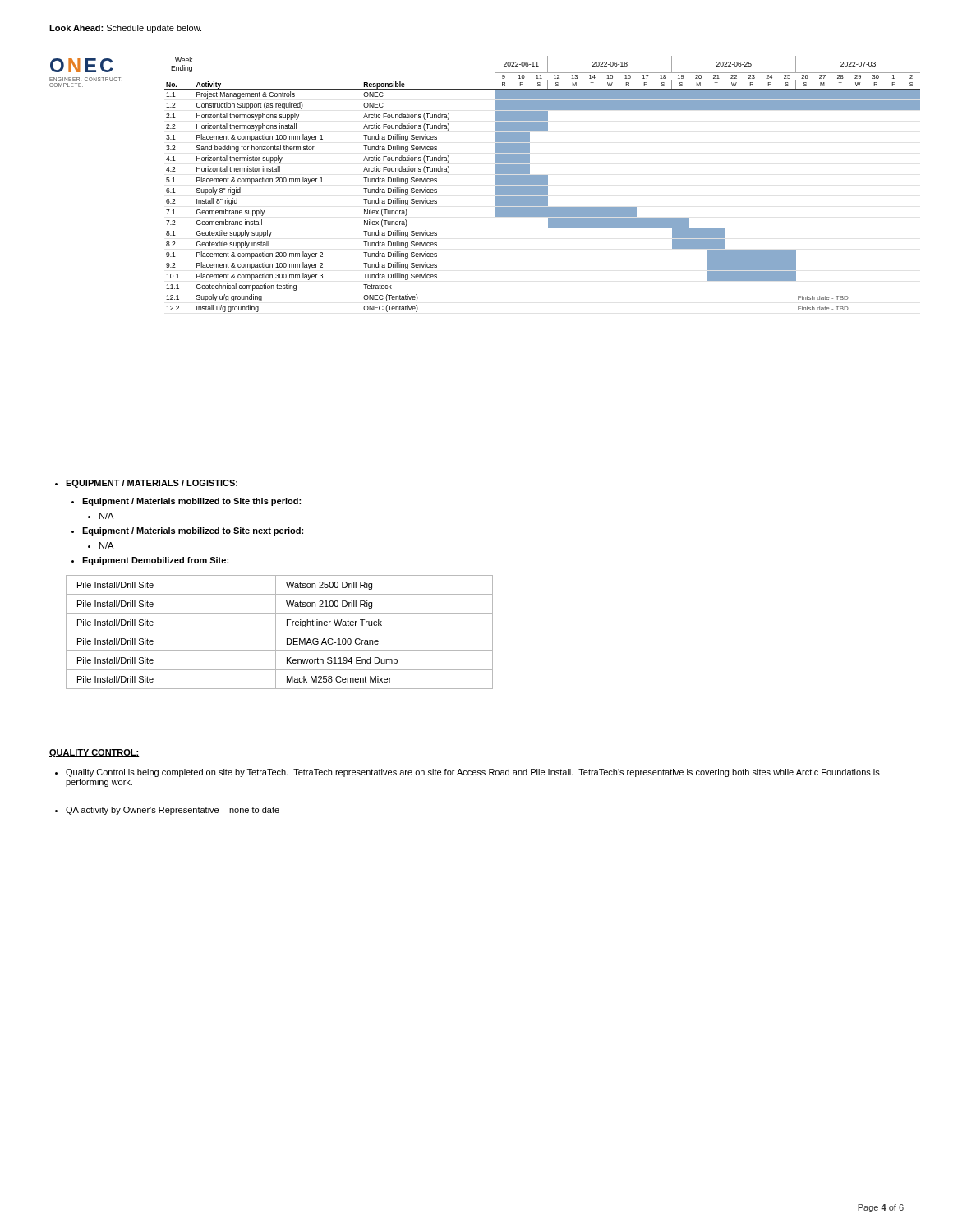Locate the region starting "Look Ahead: Schedule update below."
The height and width of the screenshot is (1232, 953).
(x=126, y=28)
